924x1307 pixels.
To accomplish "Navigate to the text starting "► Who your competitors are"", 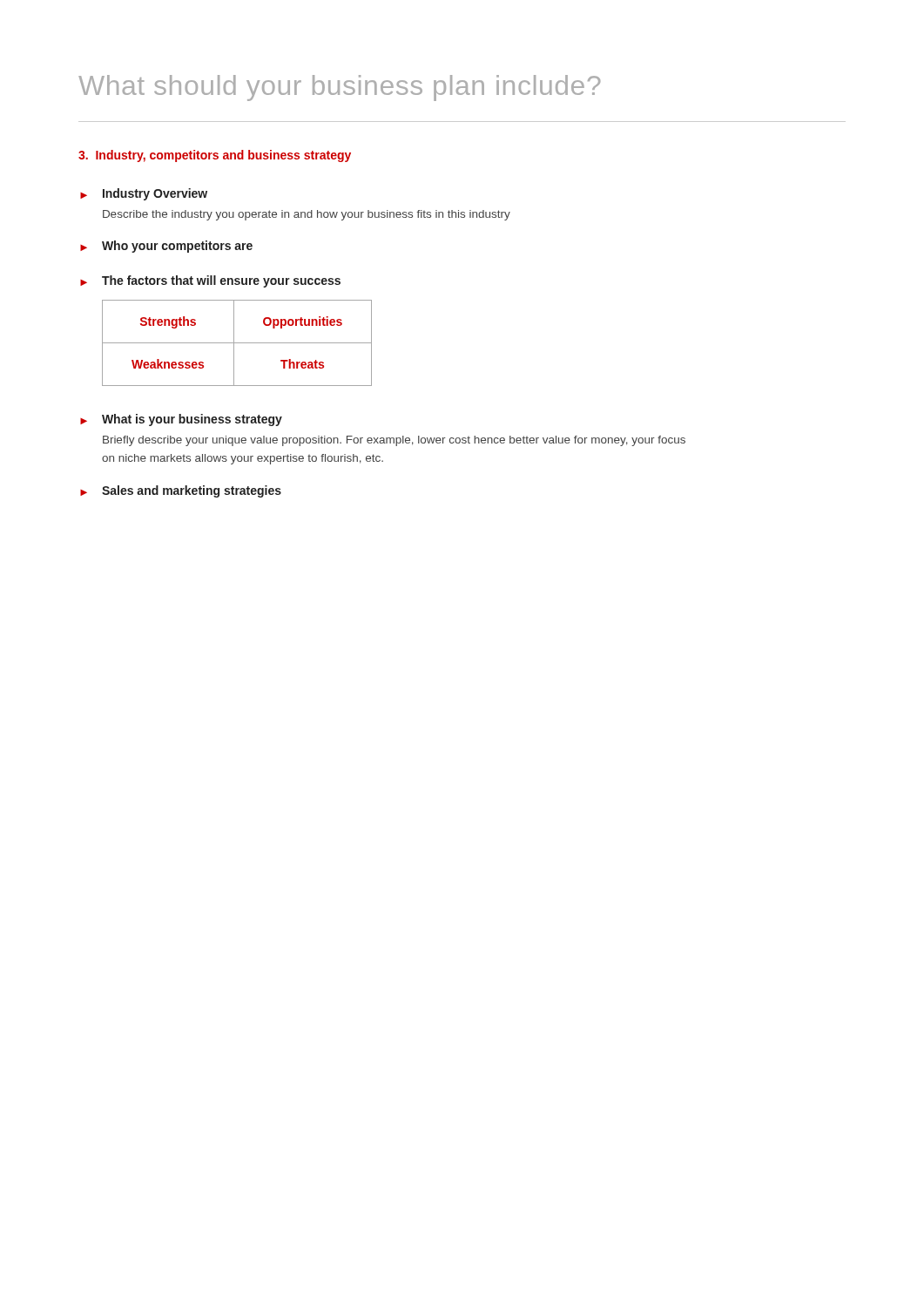I will pyautogui.click(x=166, y=247).
